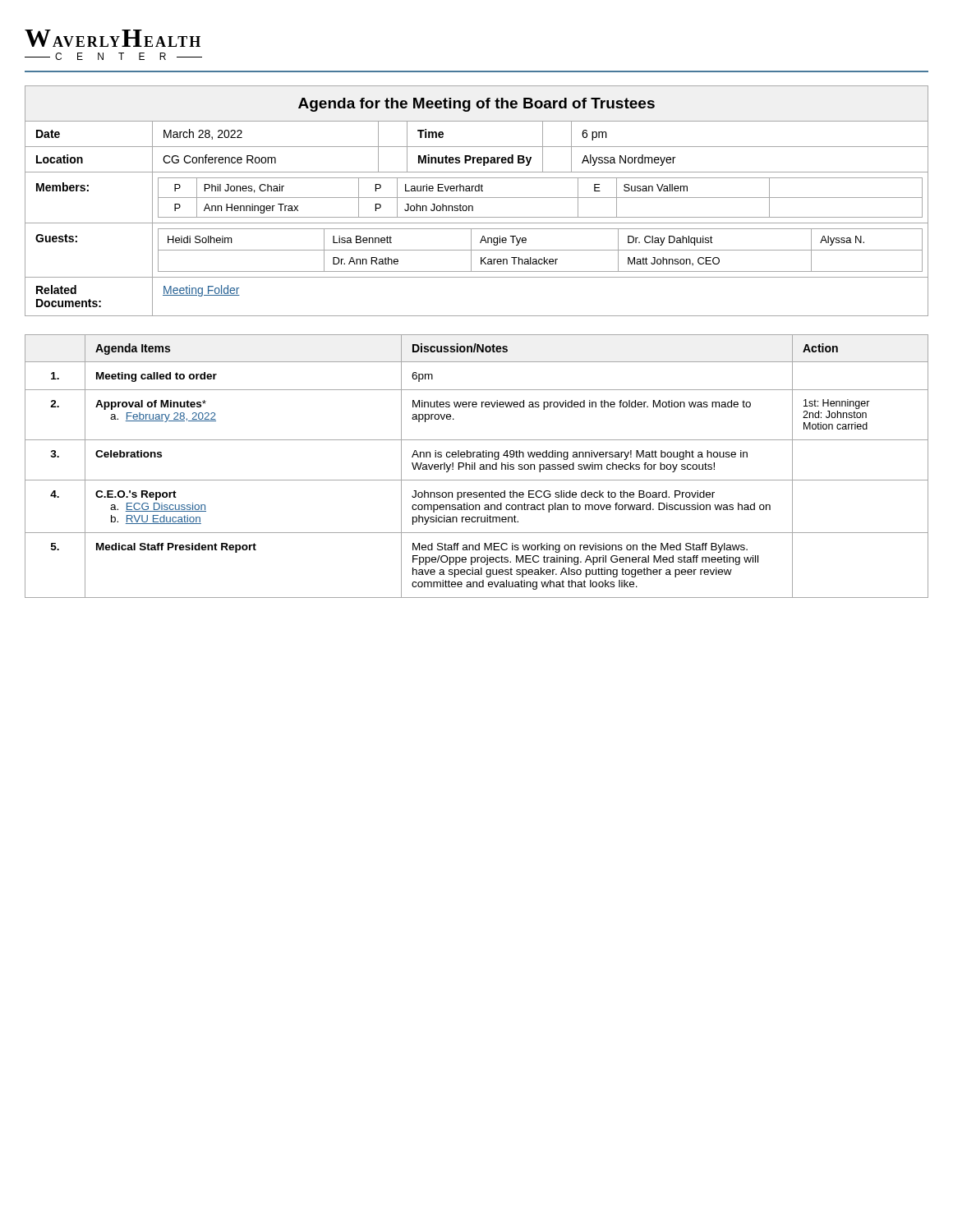Find the table that mentions "Laurie Everhardt"
This screenshot has height=1232, width=953.
tap(476, 201)
